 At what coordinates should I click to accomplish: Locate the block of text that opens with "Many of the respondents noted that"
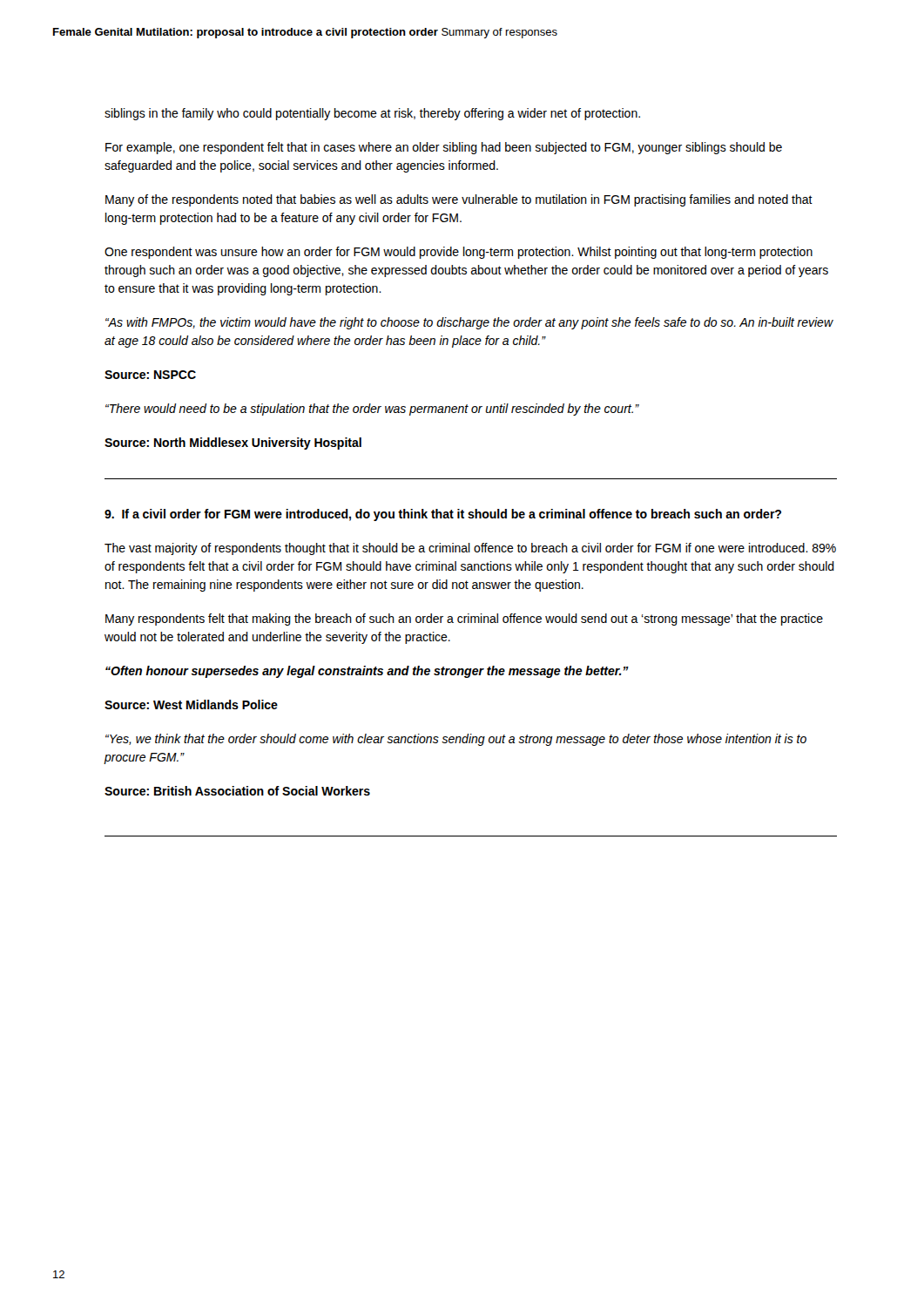click(458, 209)
